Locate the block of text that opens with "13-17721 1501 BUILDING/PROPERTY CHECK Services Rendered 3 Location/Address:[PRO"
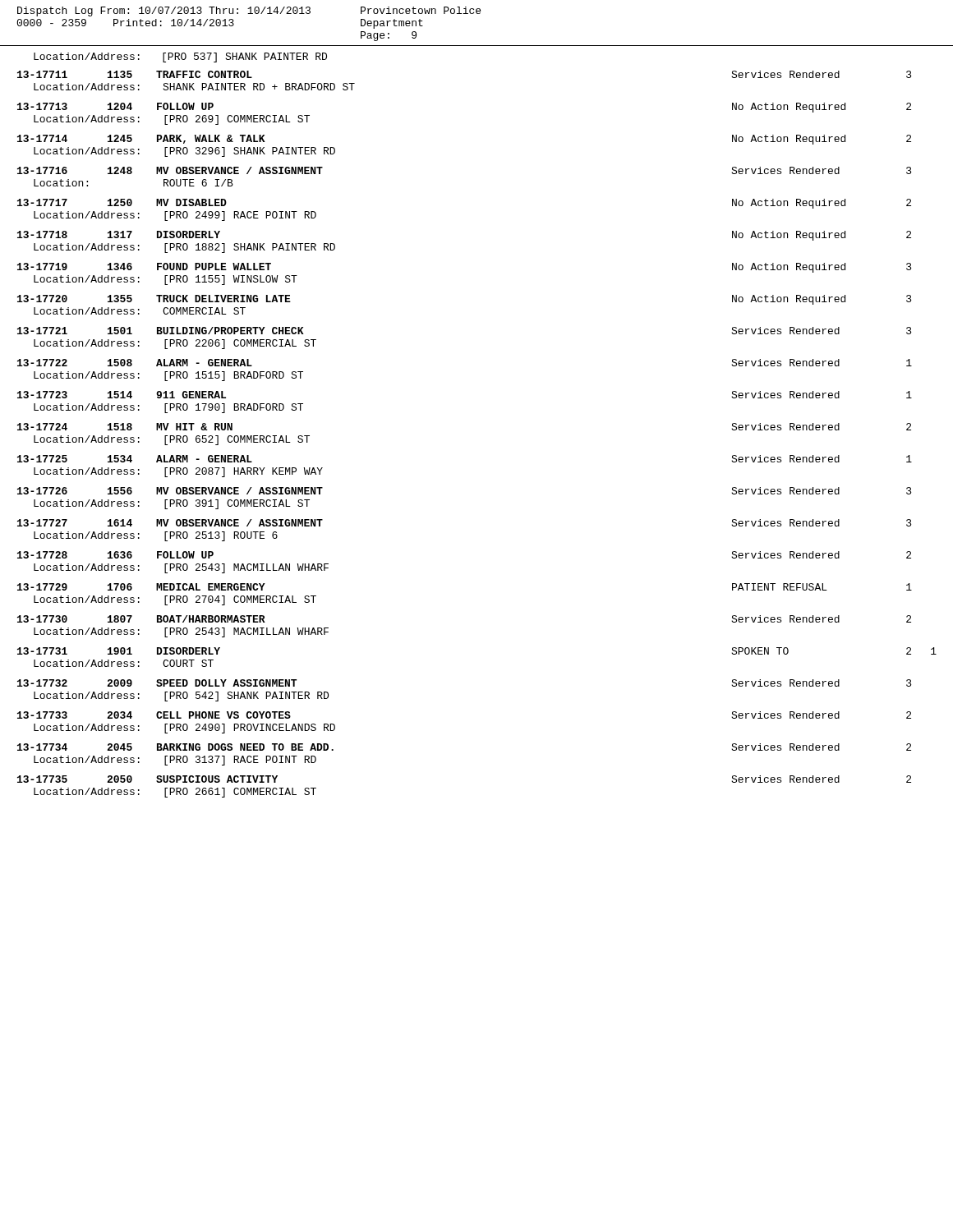This screenshot has width=953, height=1232. (x=45, y=331)
